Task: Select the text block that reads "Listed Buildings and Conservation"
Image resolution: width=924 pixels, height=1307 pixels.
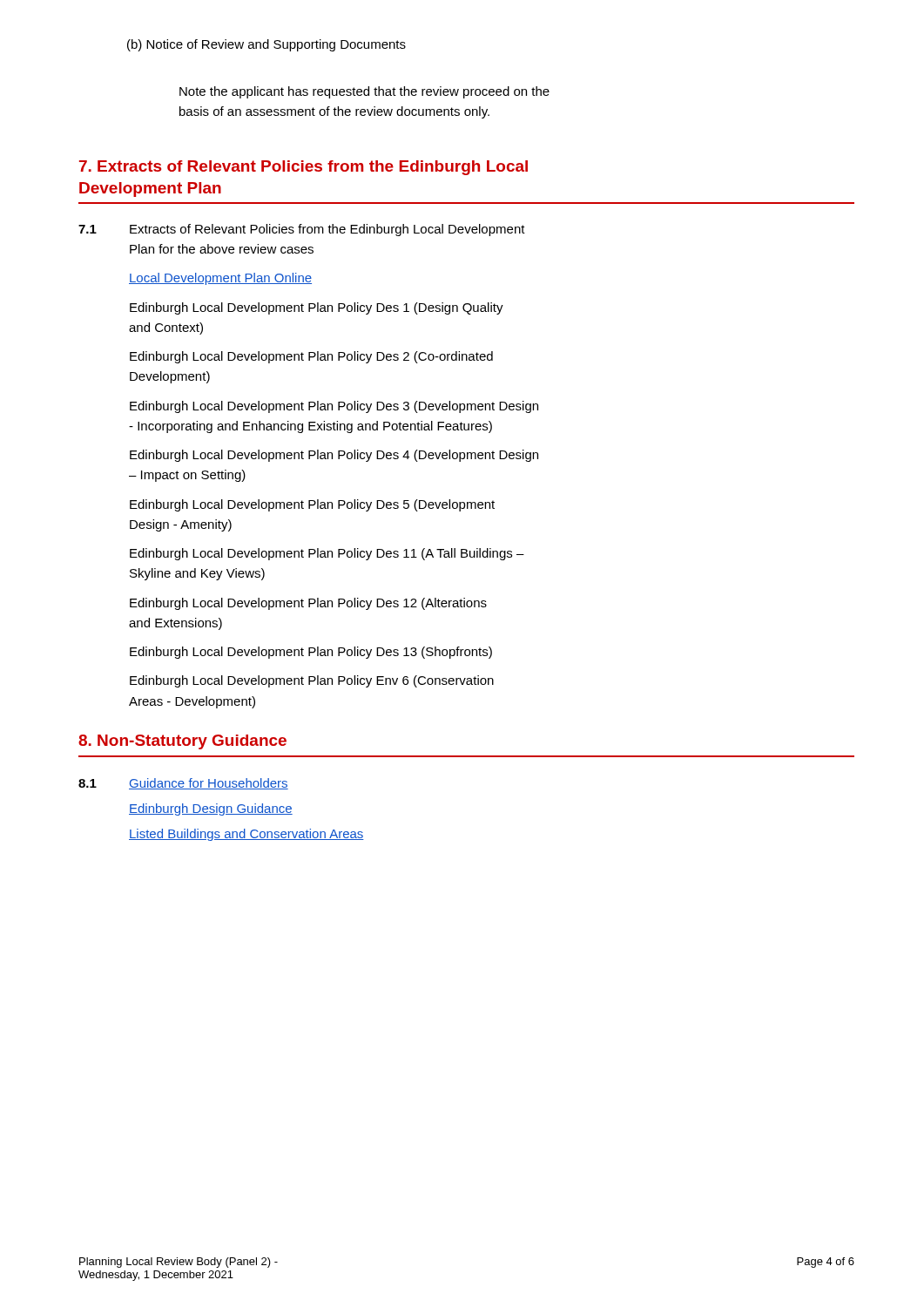Action: point(246,833)
